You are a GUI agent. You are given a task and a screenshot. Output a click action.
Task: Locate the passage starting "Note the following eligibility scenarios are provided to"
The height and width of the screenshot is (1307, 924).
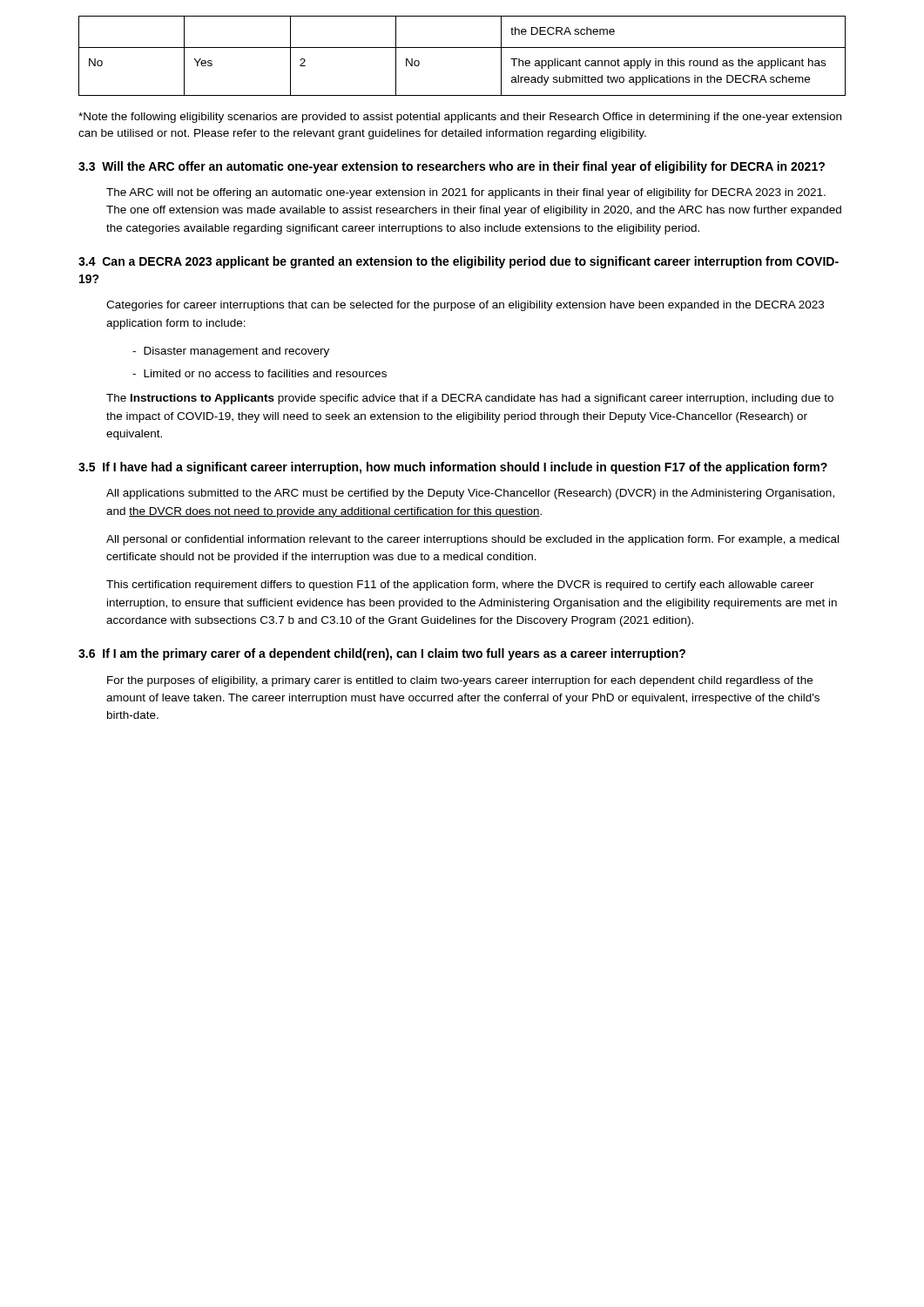460,125
